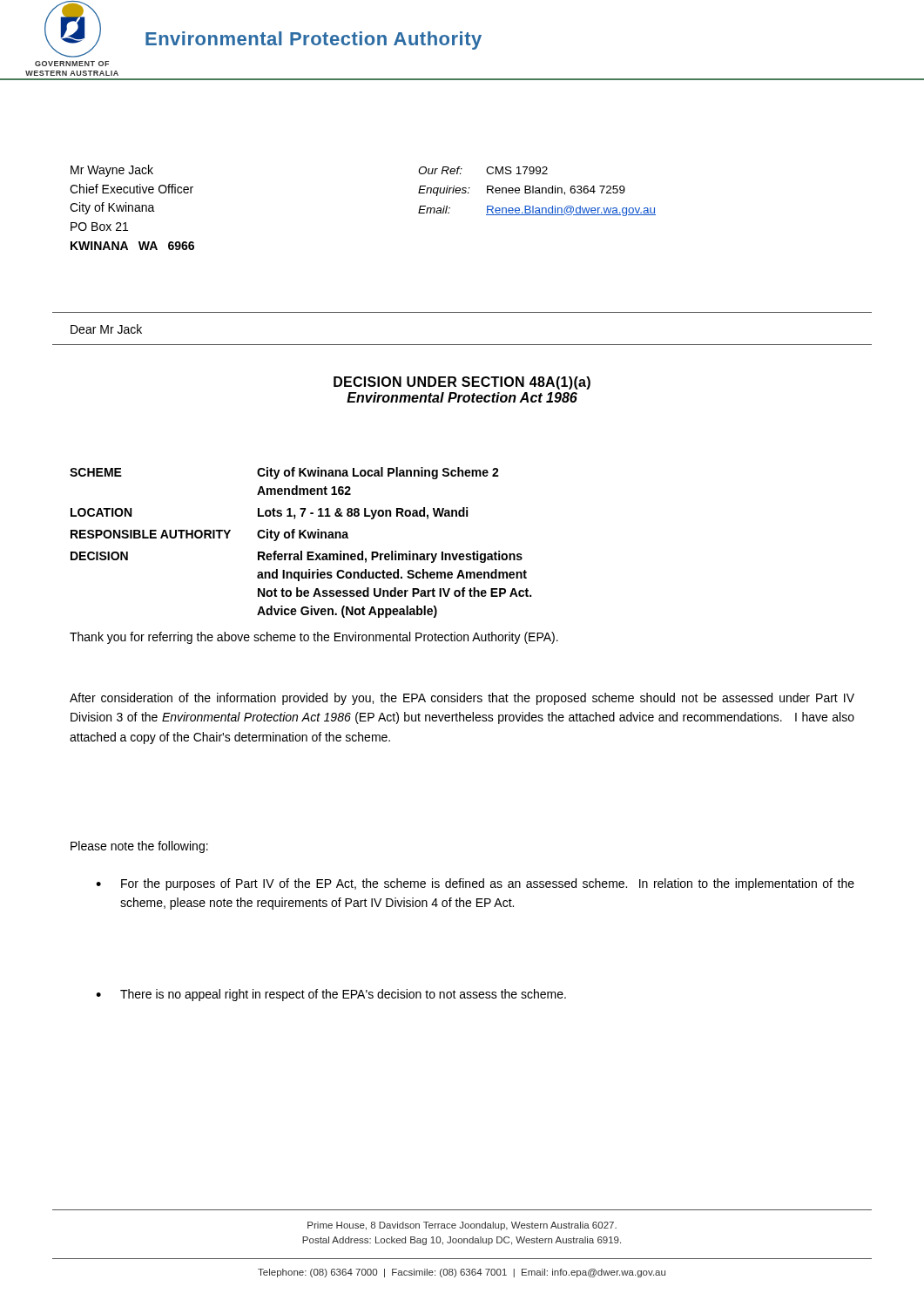Locate the text block starting "Mr Wayne Jack Chief Executive Officer"
Image resolution: width=924 pixels, height=1307 pixels.
click(x=132, y=208)
